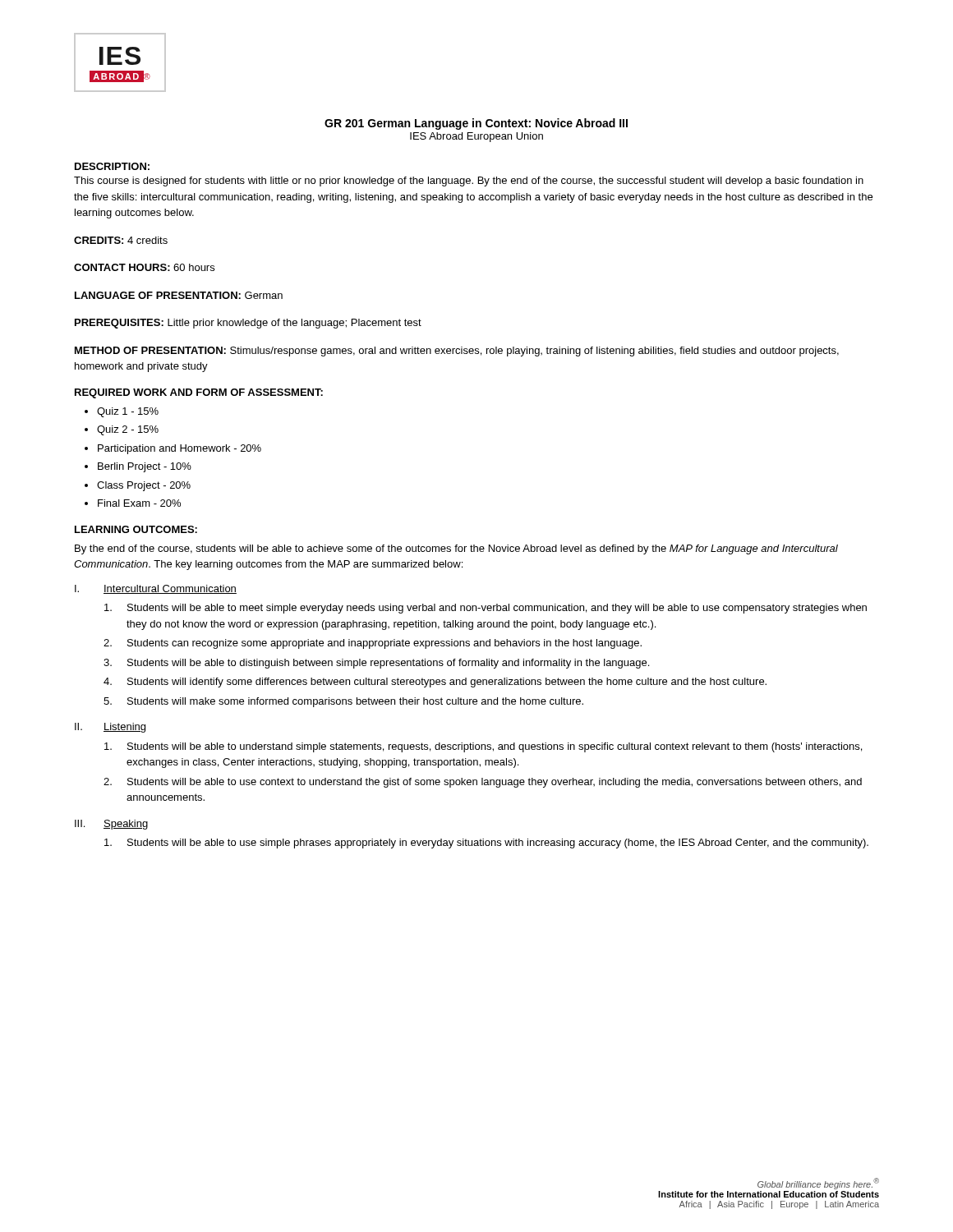
Task: Locate the list item with the text "I. Intercultural Communication 1. Students will be able"
Action: coord(476,646)
